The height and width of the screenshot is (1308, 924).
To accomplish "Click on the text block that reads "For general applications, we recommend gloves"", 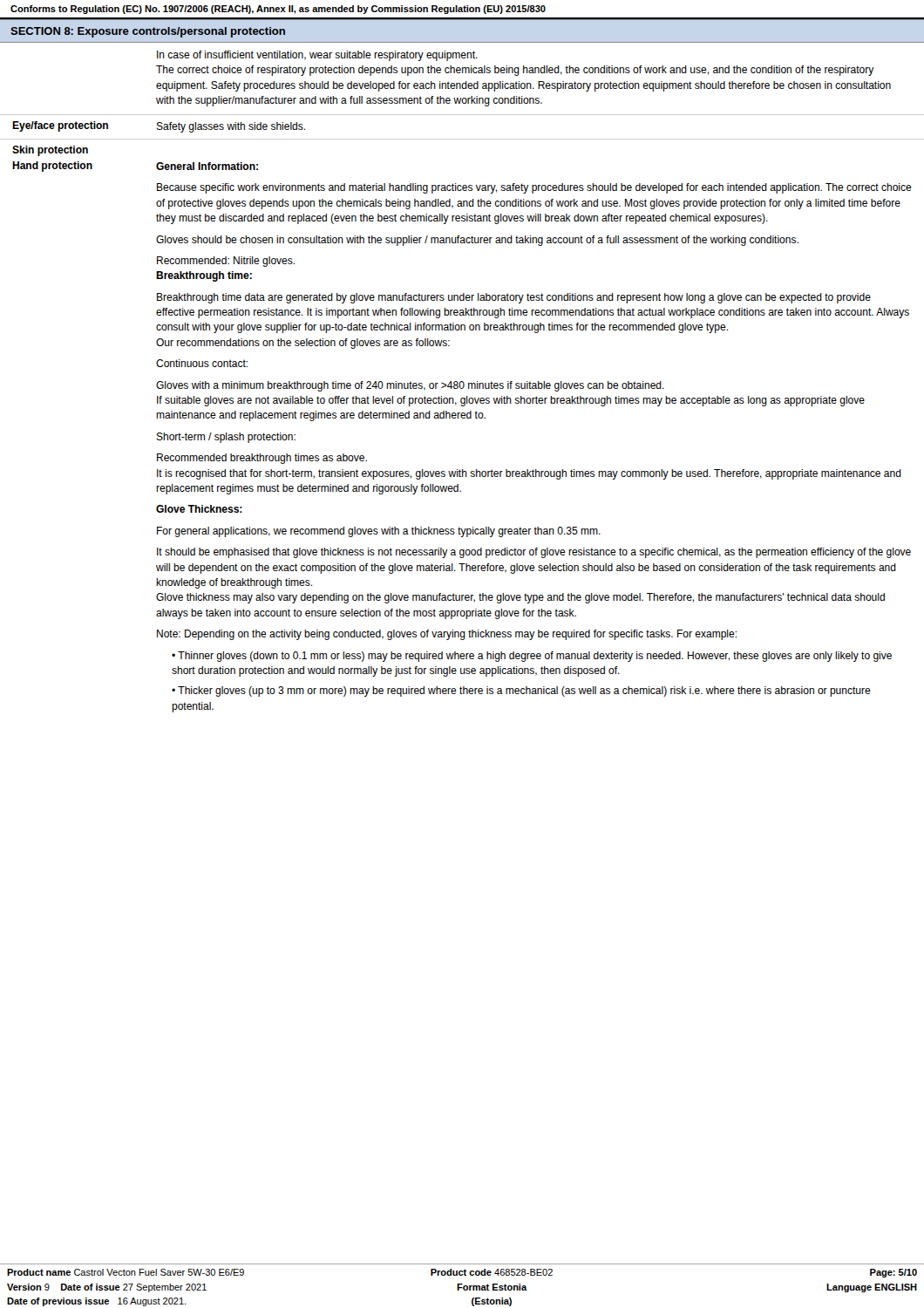I will point(378,531).
